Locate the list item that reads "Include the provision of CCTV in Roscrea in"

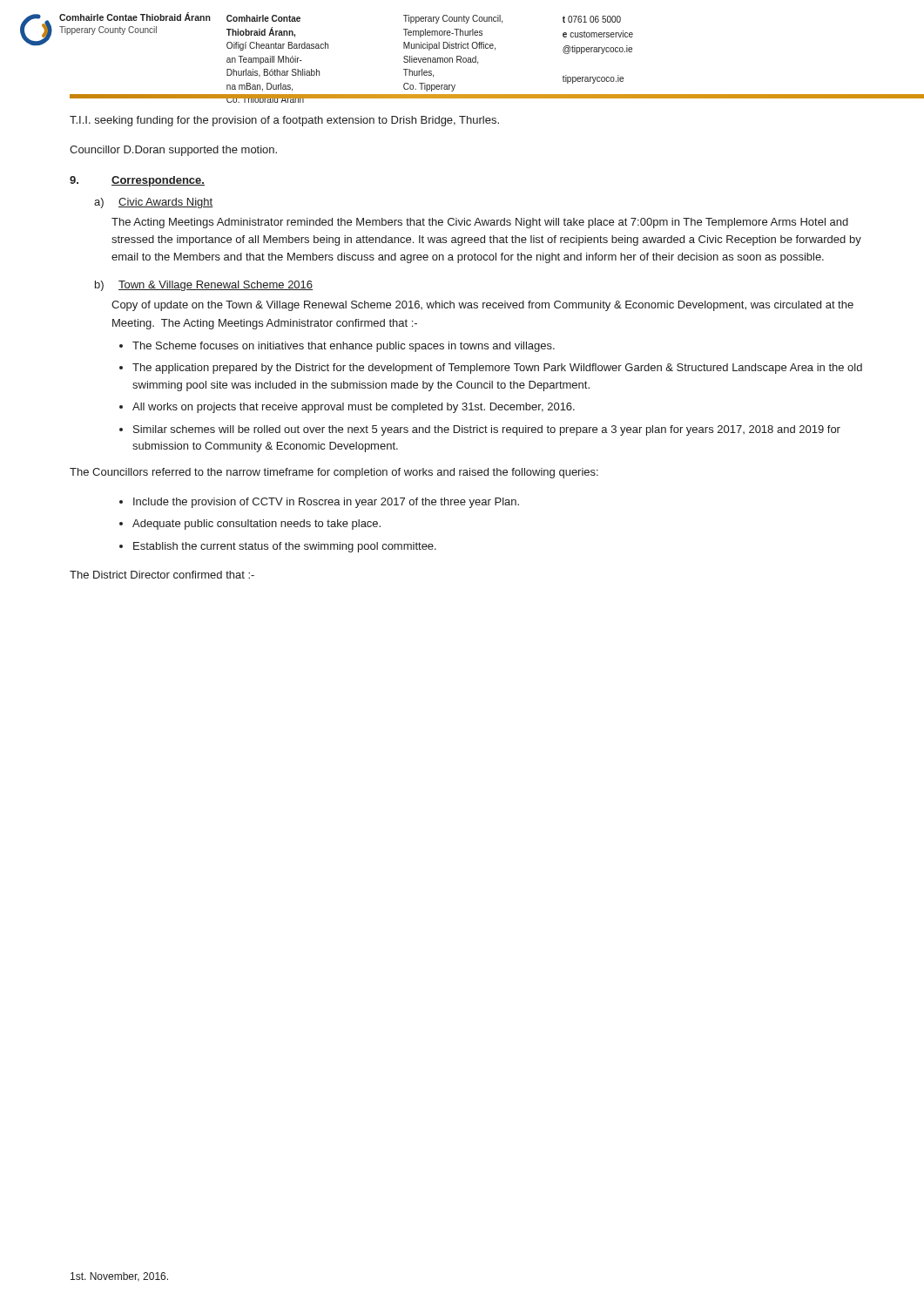tap(326, 501)
